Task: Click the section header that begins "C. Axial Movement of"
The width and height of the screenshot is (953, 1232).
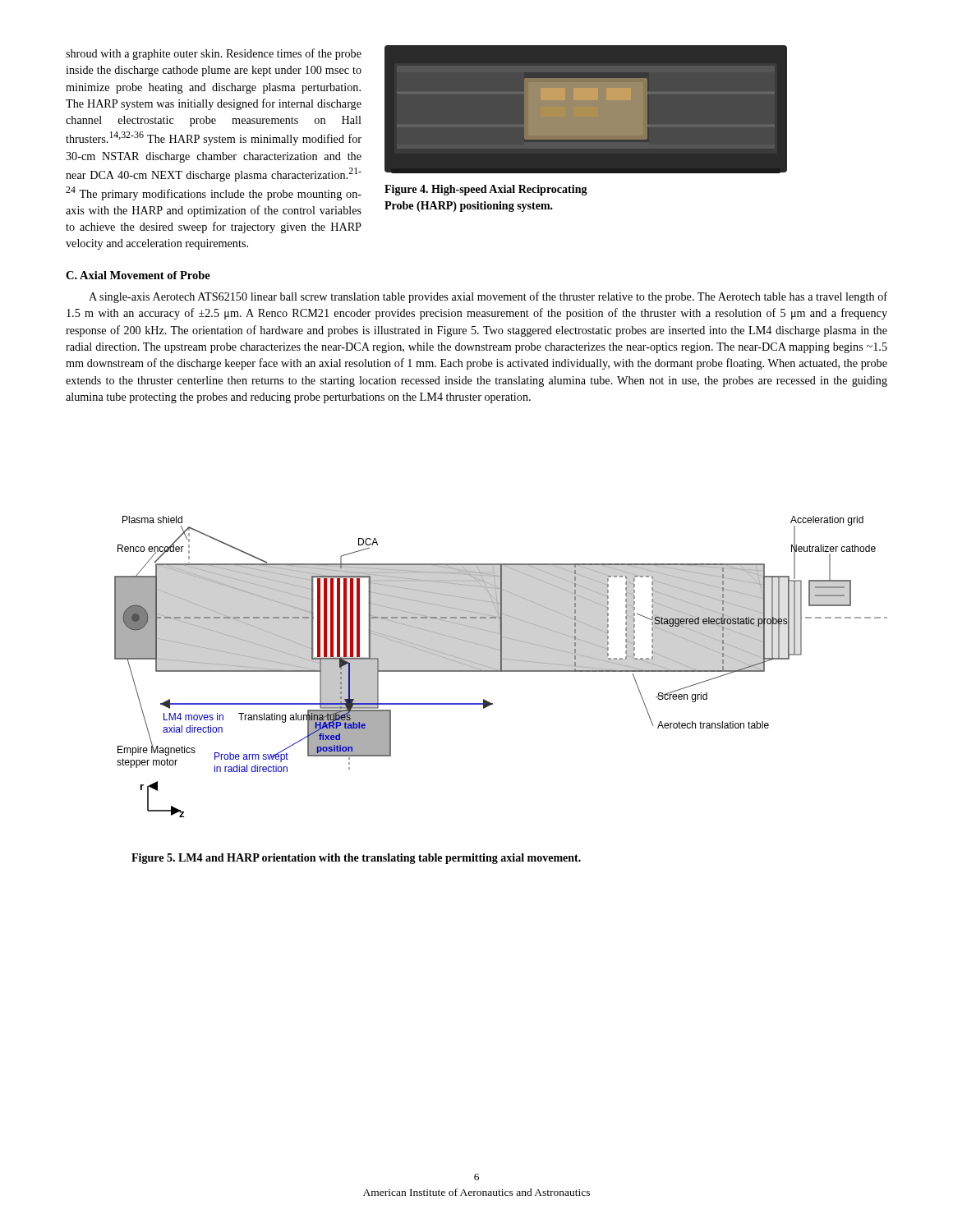Action: point(138,275)
